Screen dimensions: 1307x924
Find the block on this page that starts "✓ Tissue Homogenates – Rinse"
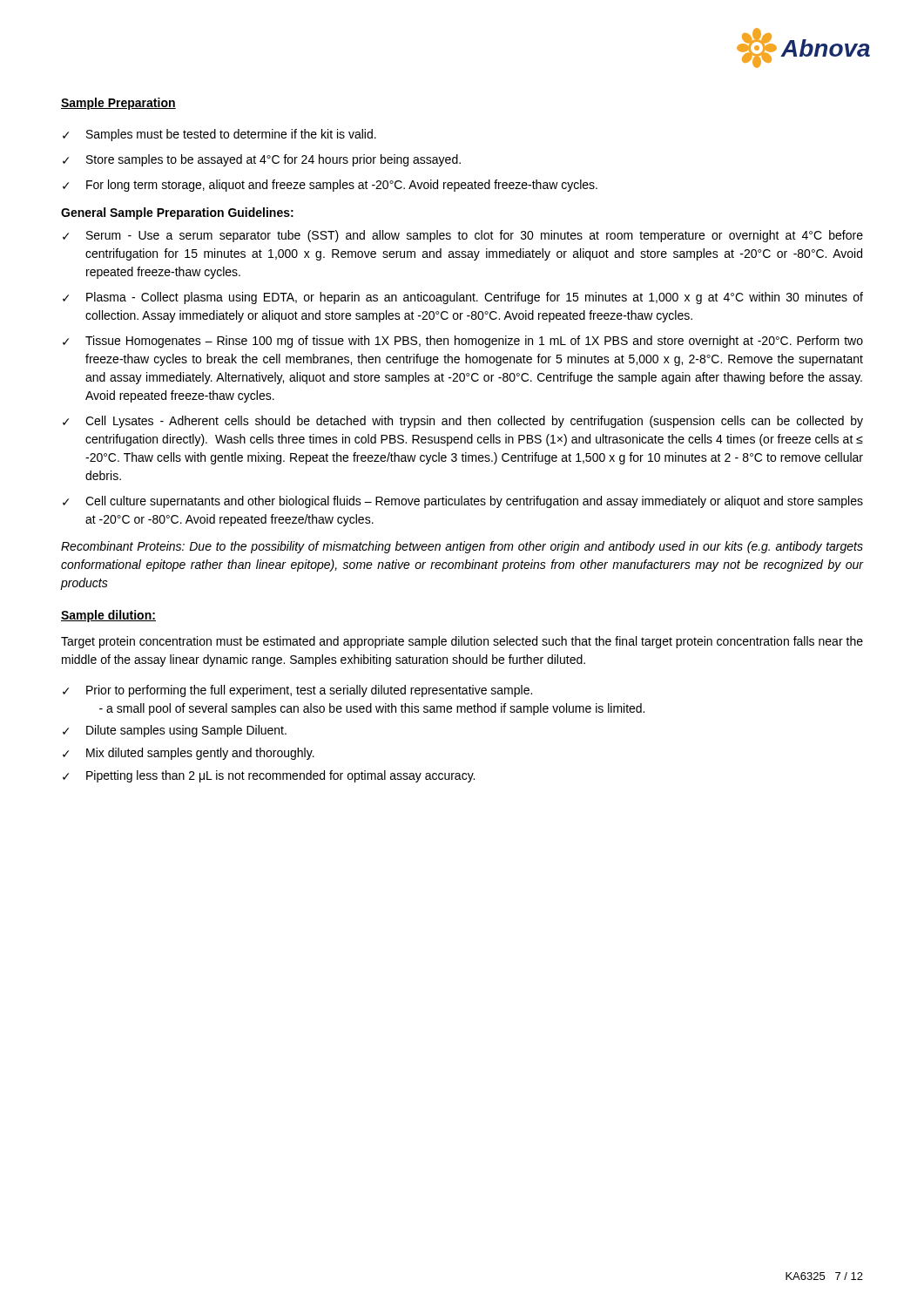[x=462, y=369]
